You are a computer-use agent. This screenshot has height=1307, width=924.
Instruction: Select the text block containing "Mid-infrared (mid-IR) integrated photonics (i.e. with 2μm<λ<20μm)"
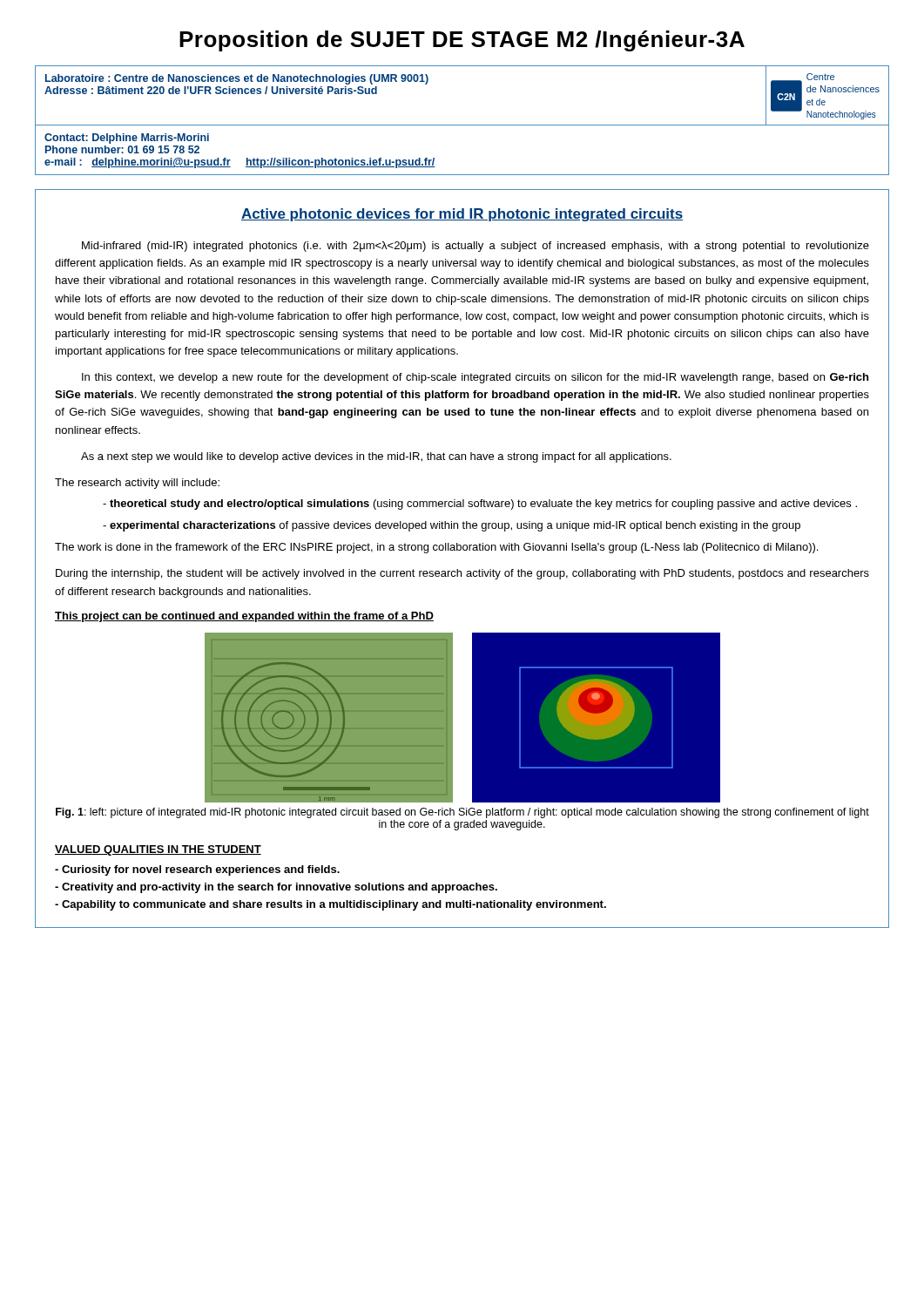point(462,298)
